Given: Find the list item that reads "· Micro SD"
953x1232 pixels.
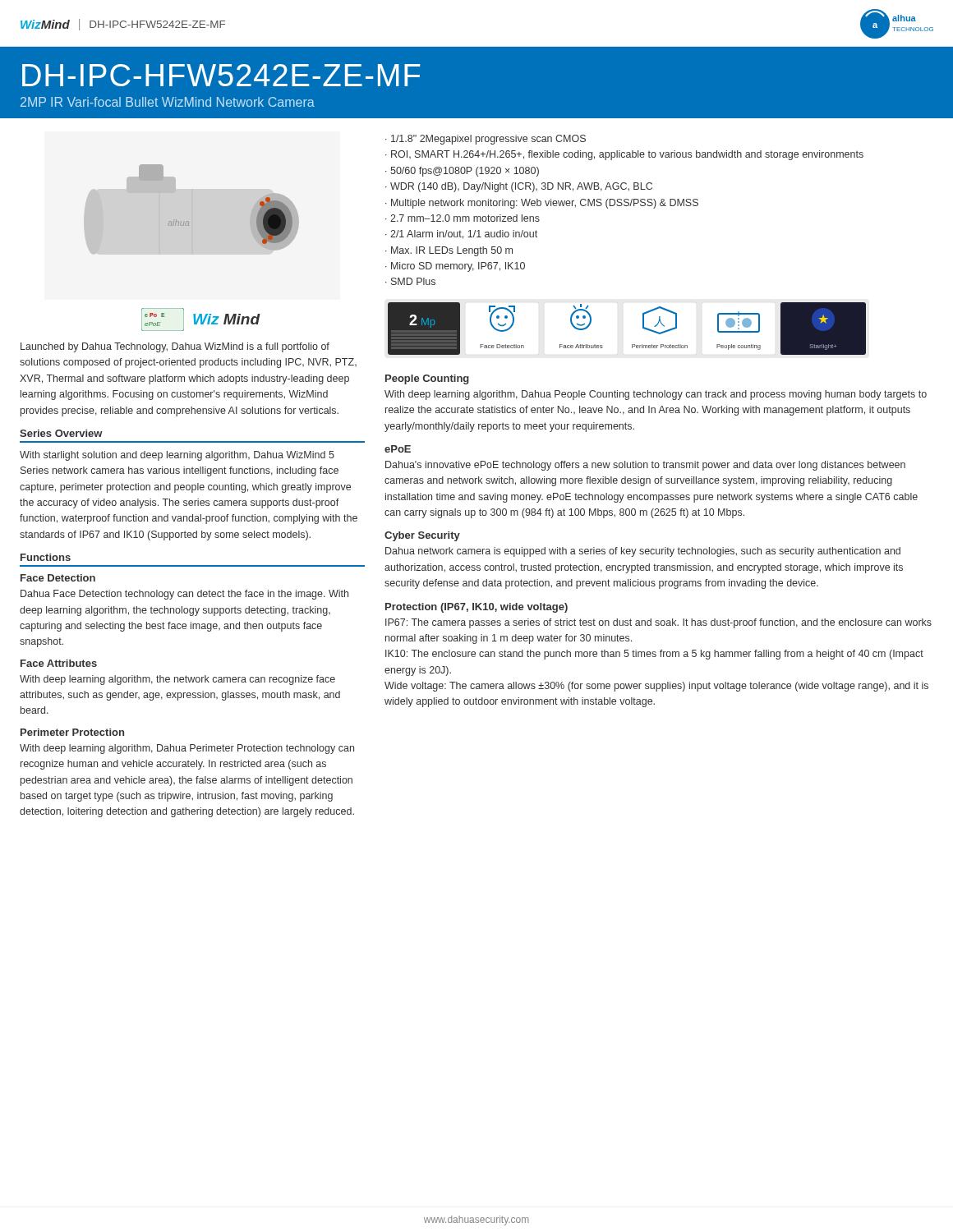Looking at the screenshot, I should click(x=455, y=266).
